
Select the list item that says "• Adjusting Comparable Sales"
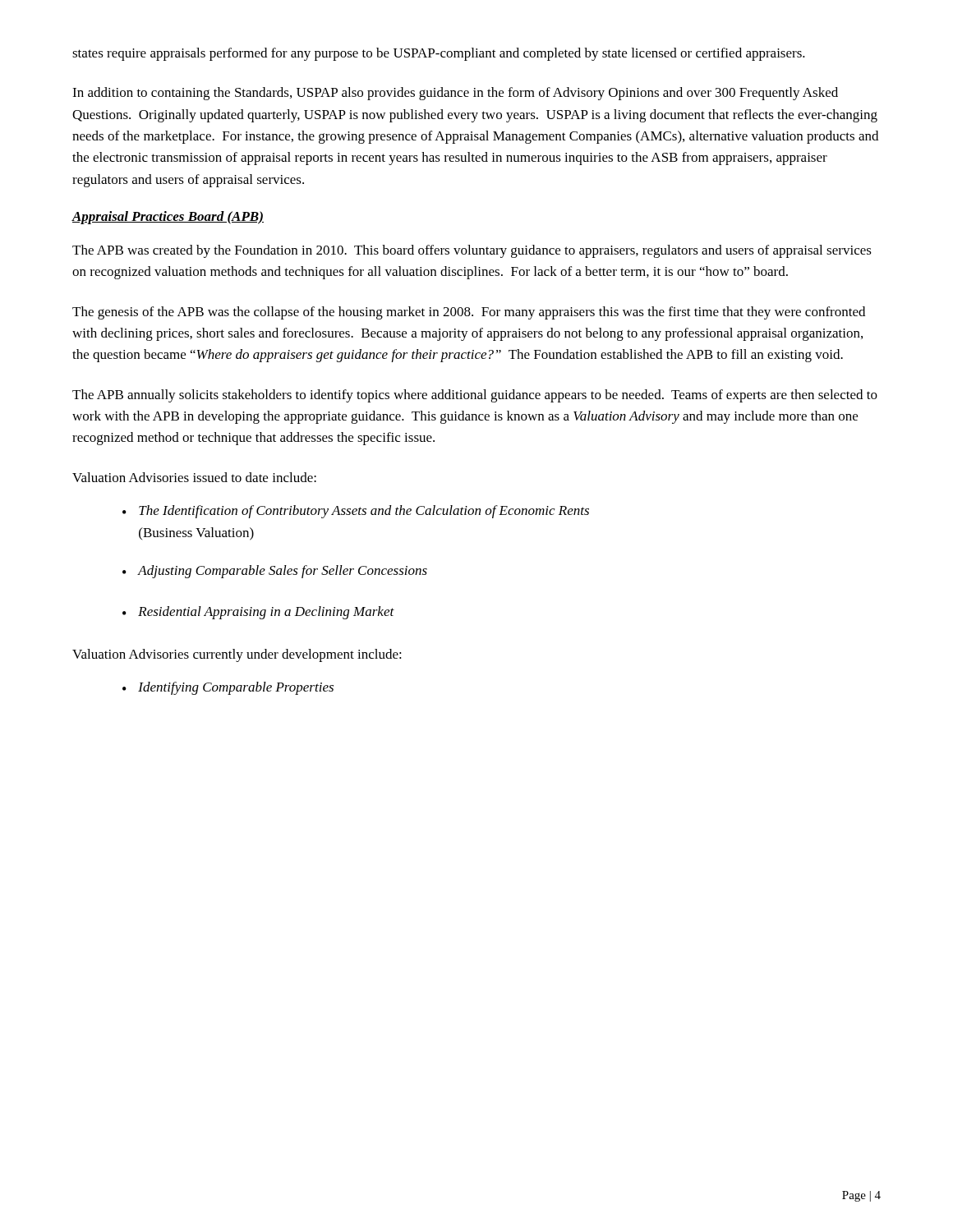click(x=274, y=572)
